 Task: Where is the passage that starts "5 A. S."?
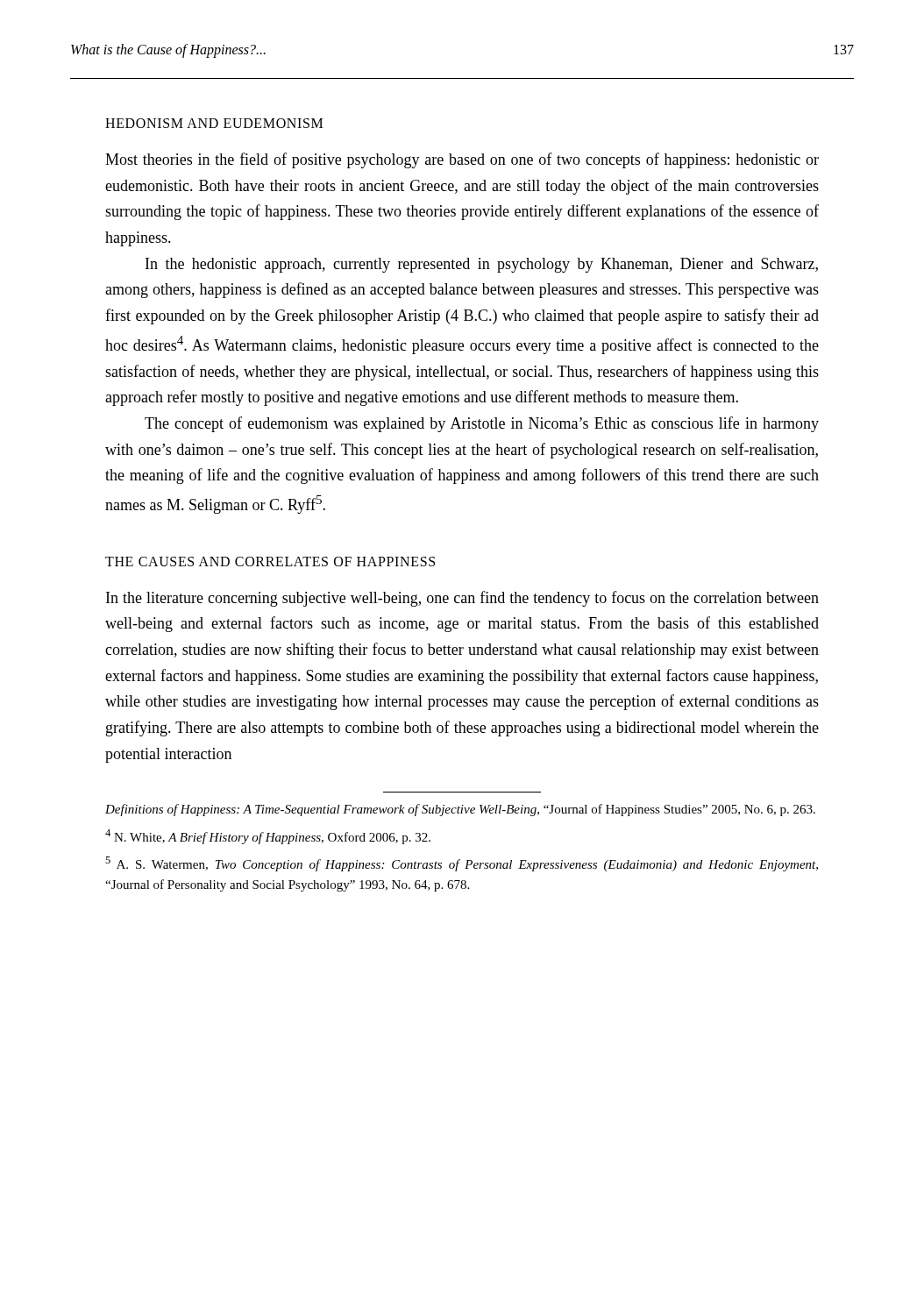pos(462,874)
